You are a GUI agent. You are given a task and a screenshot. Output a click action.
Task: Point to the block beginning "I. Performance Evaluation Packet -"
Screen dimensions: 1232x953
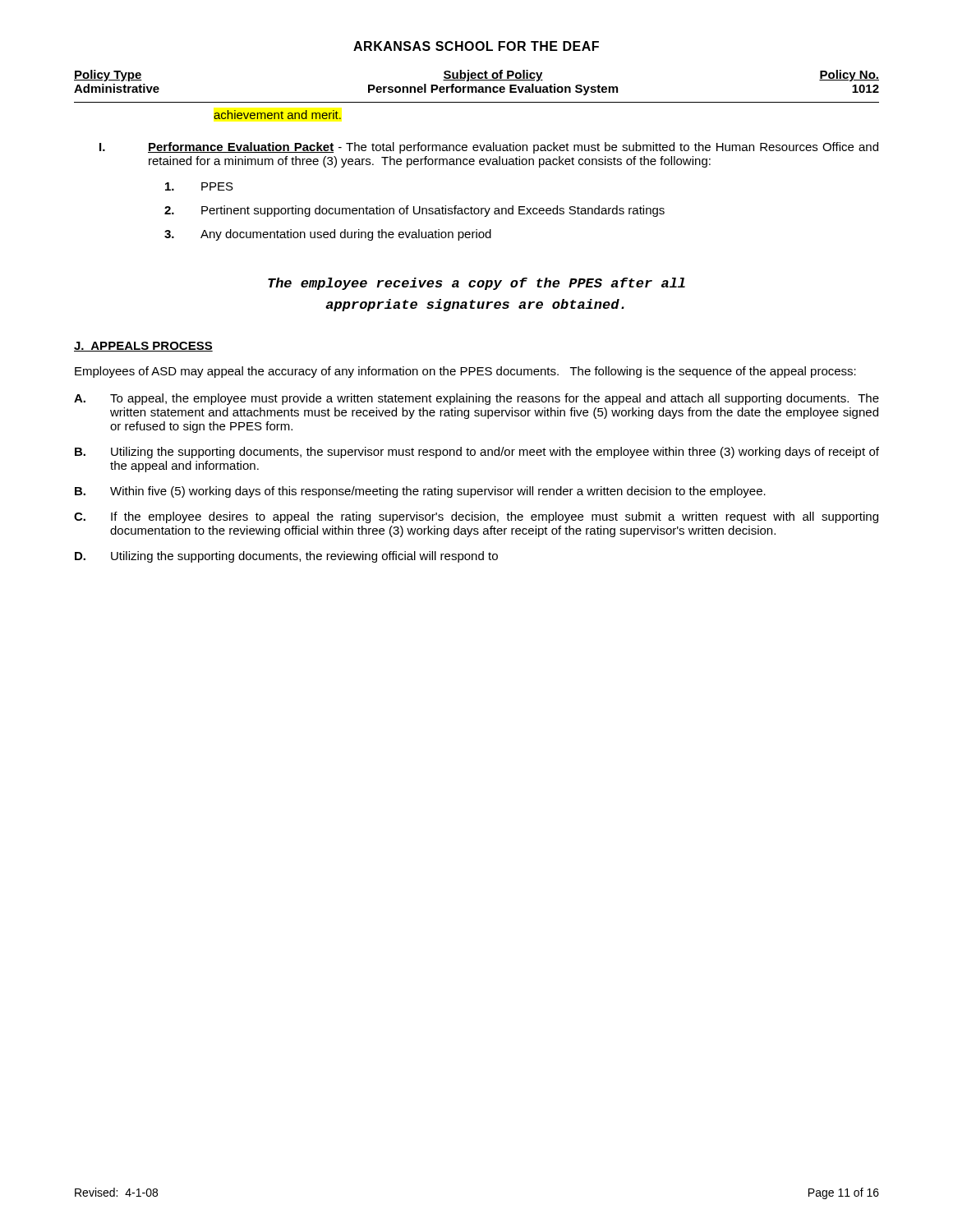point(489,148)
